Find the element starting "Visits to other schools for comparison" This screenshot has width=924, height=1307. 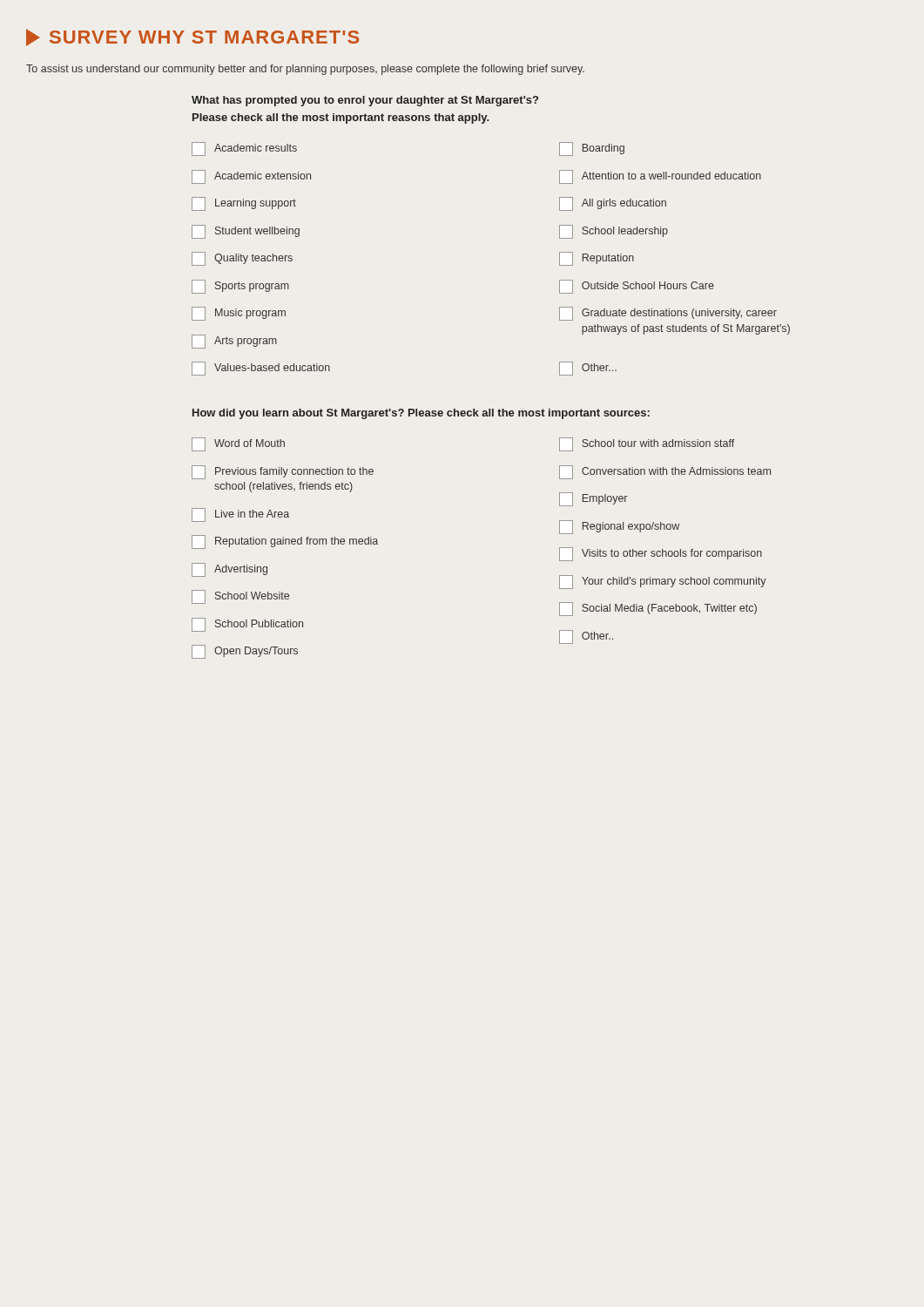pos(661,554)
